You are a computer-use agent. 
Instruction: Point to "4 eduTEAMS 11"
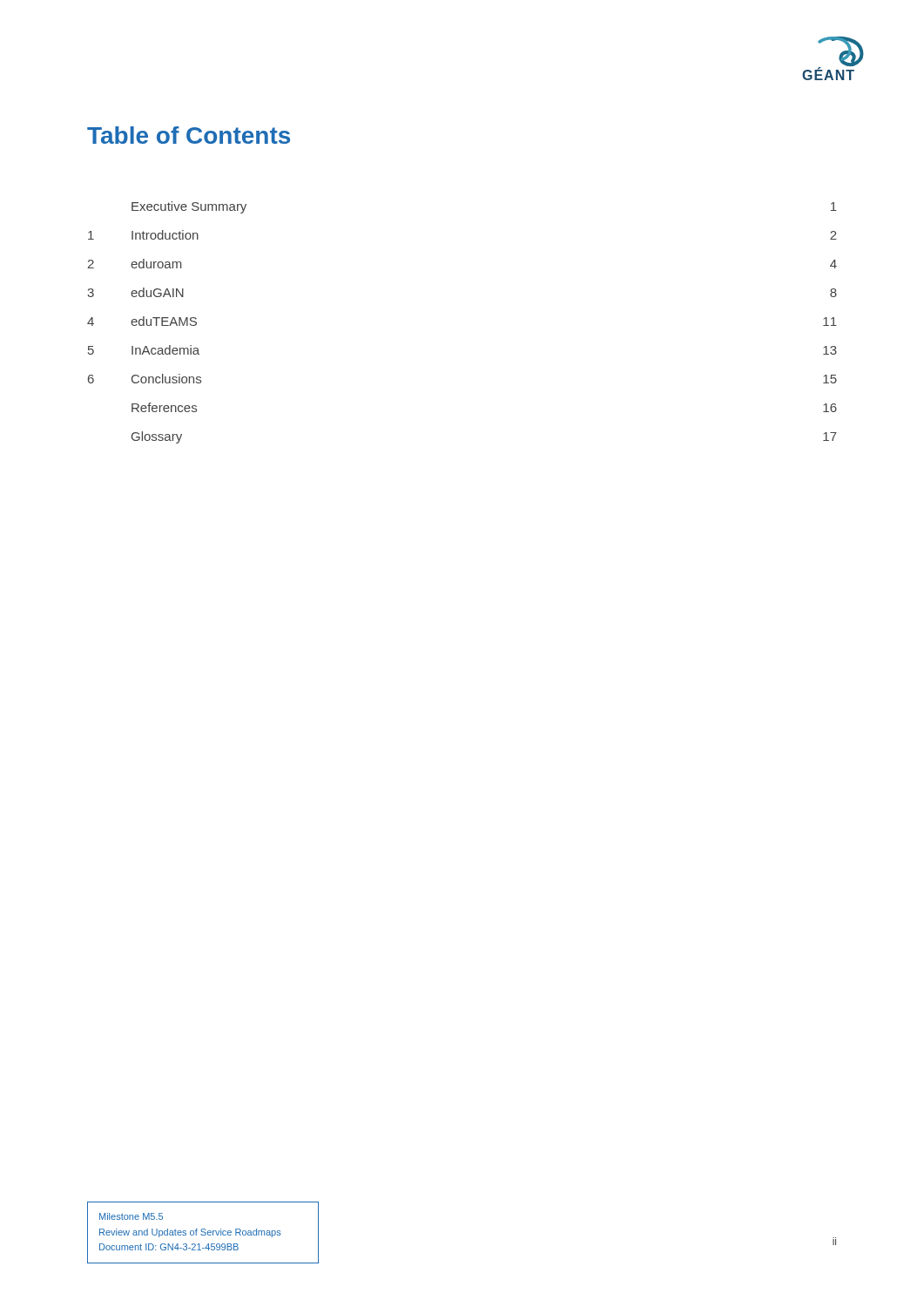[168, 321]
